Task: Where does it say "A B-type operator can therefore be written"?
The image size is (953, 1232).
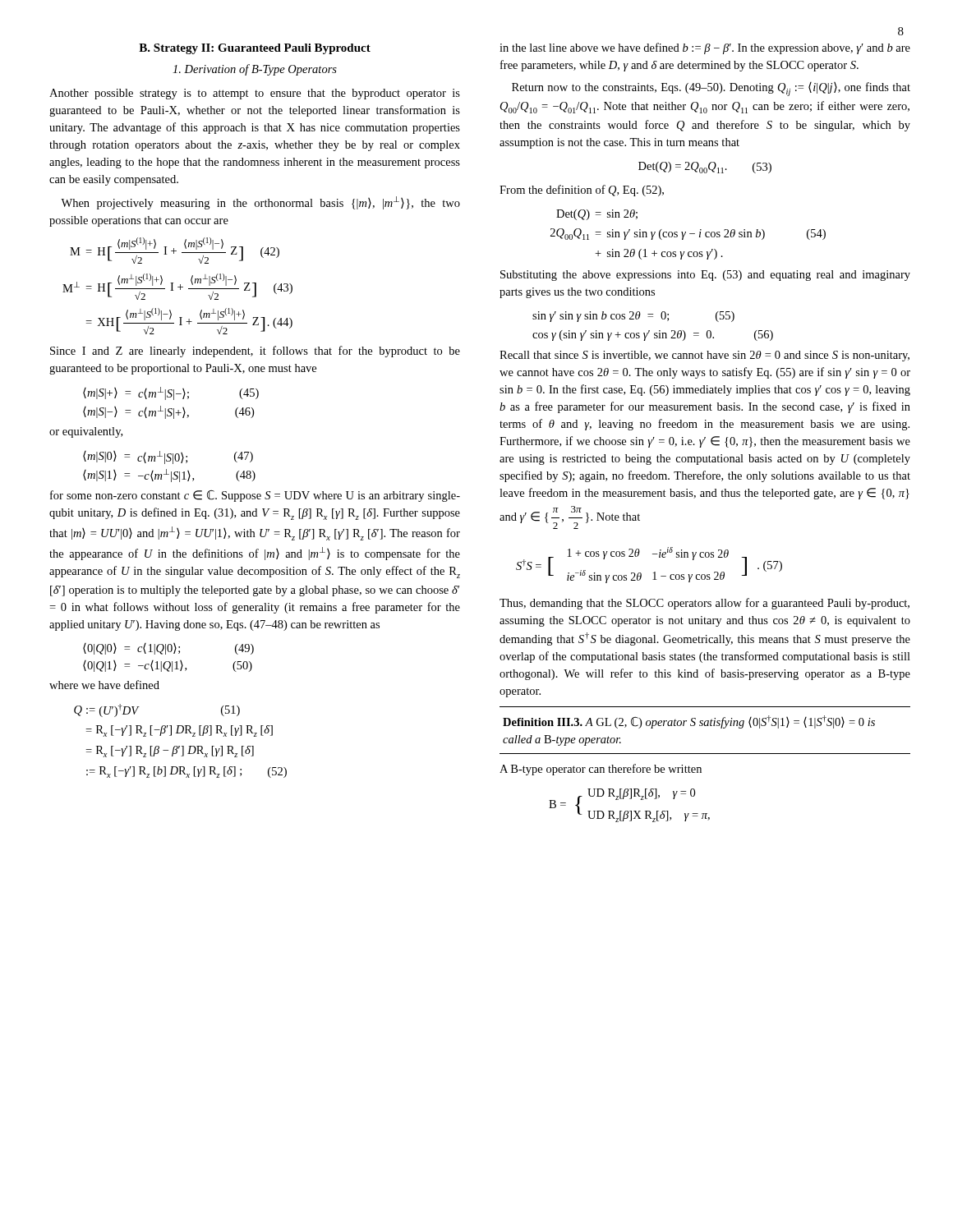Action: click(x=705, y=769)
